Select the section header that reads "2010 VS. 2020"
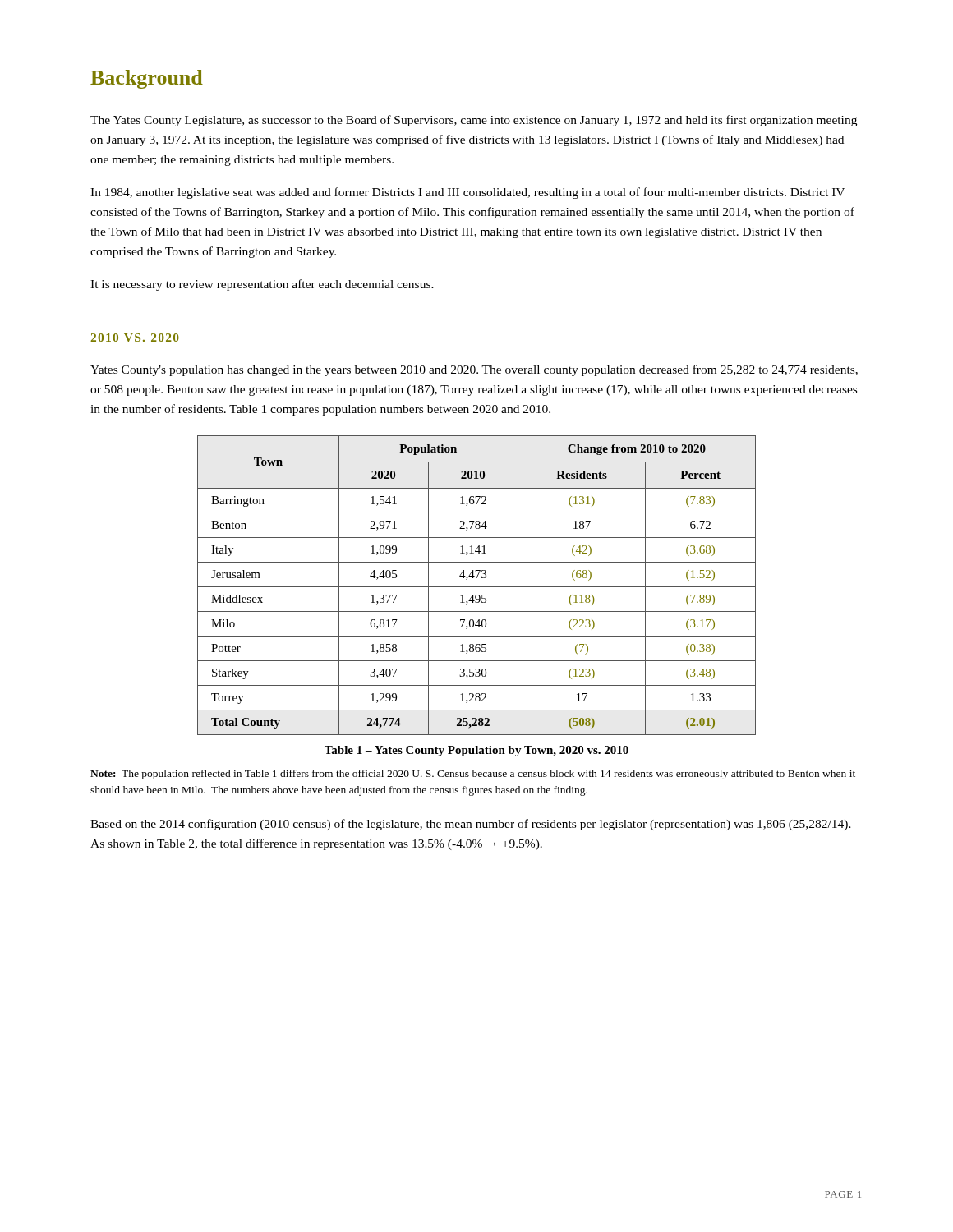 [135, 338]
